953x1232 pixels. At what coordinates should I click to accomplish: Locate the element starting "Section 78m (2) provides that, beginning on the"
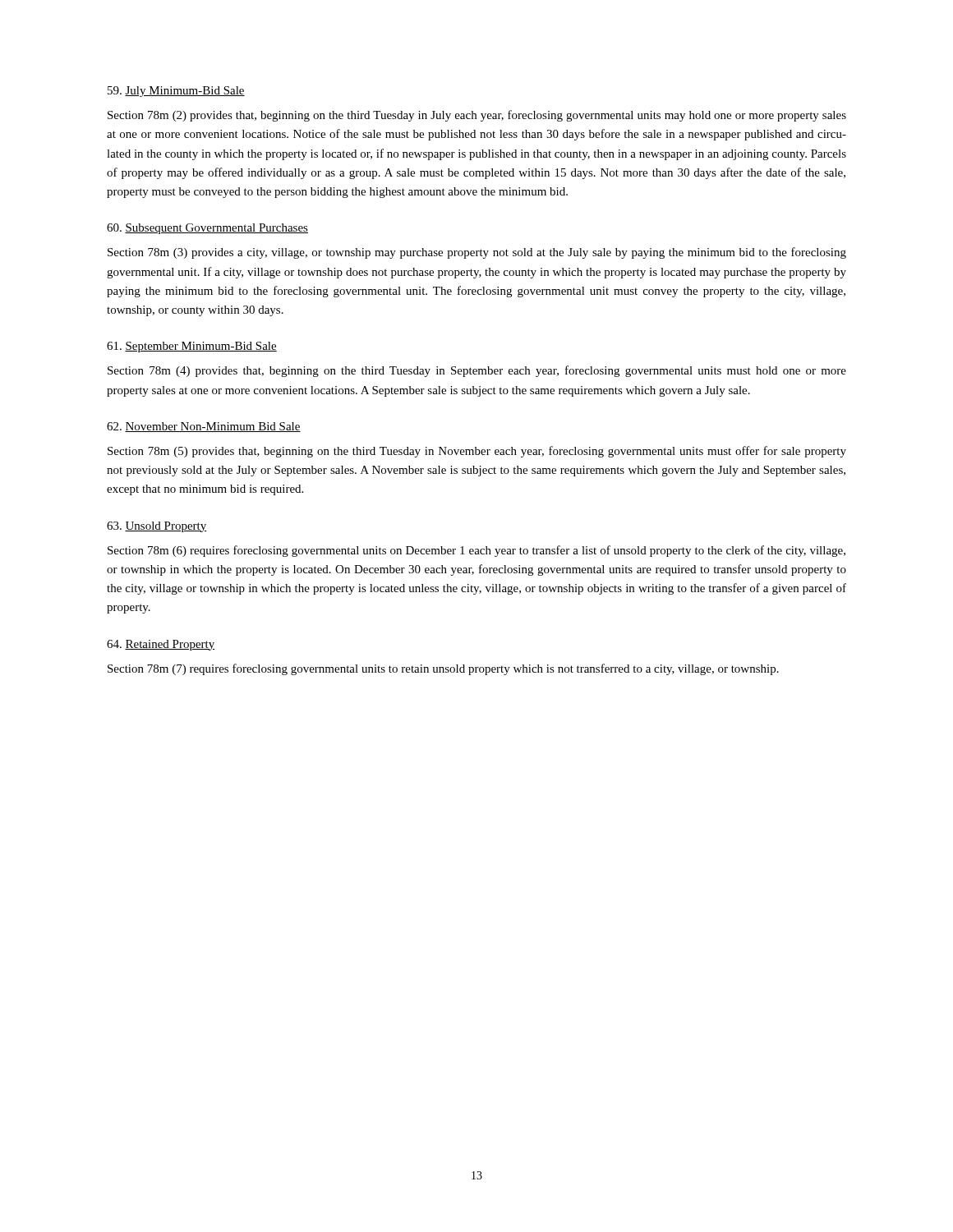476,153
